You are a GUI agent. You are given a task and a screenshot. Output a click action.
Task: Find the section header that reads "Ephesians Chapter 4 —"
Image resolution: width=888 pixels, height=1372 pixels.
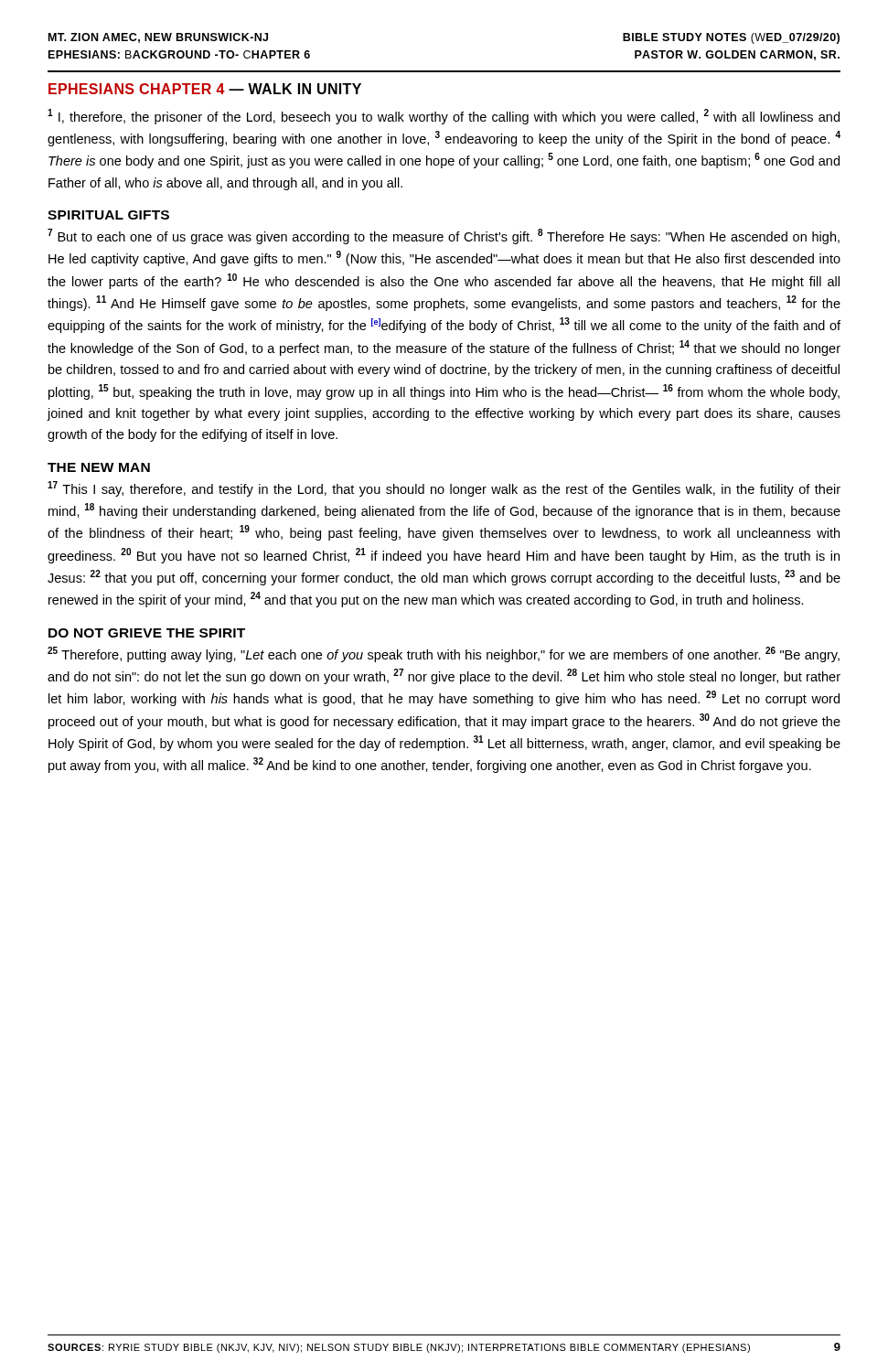[205, 89]
